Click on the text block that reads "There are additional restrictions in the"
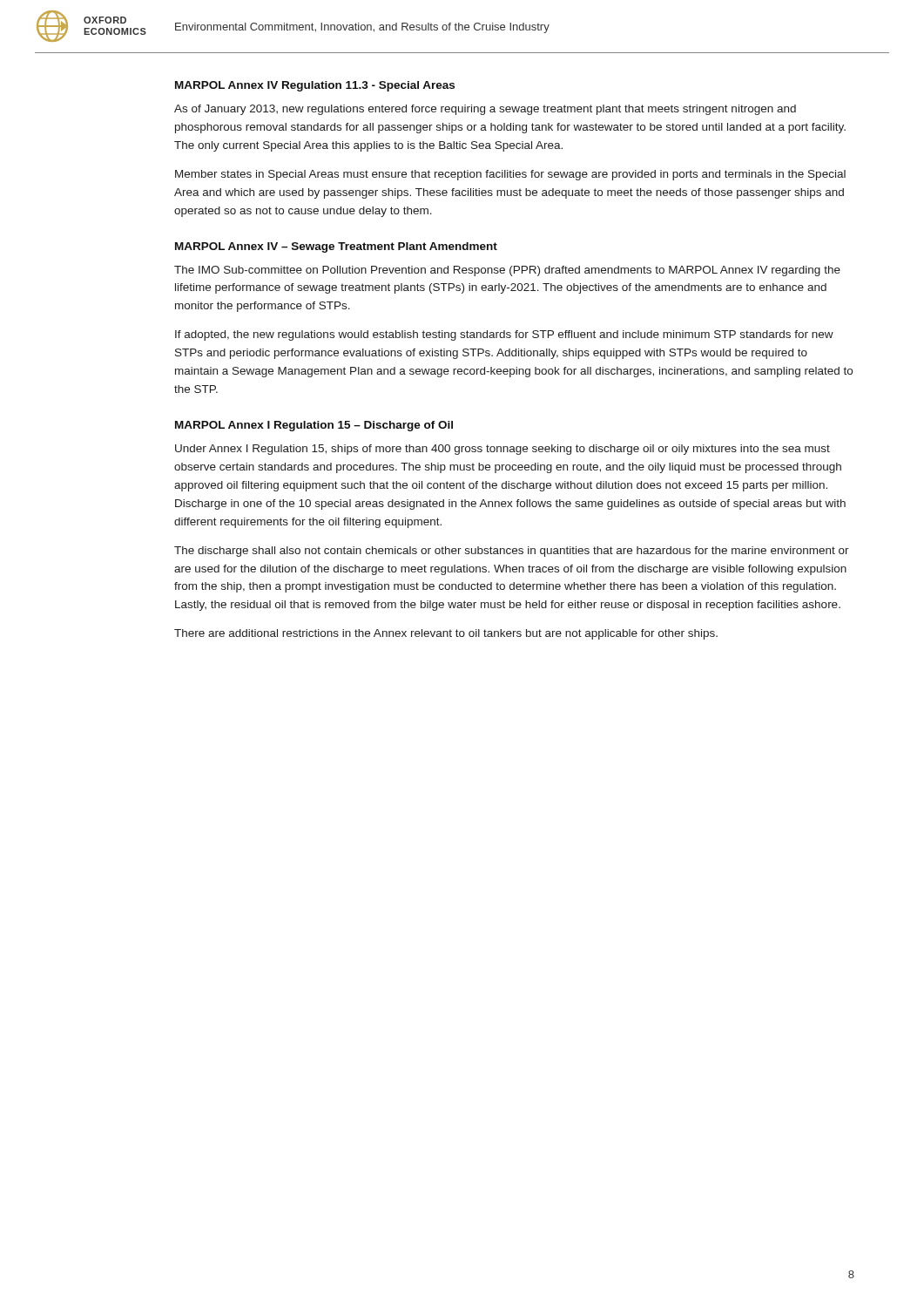 click(x=446, y=633)
